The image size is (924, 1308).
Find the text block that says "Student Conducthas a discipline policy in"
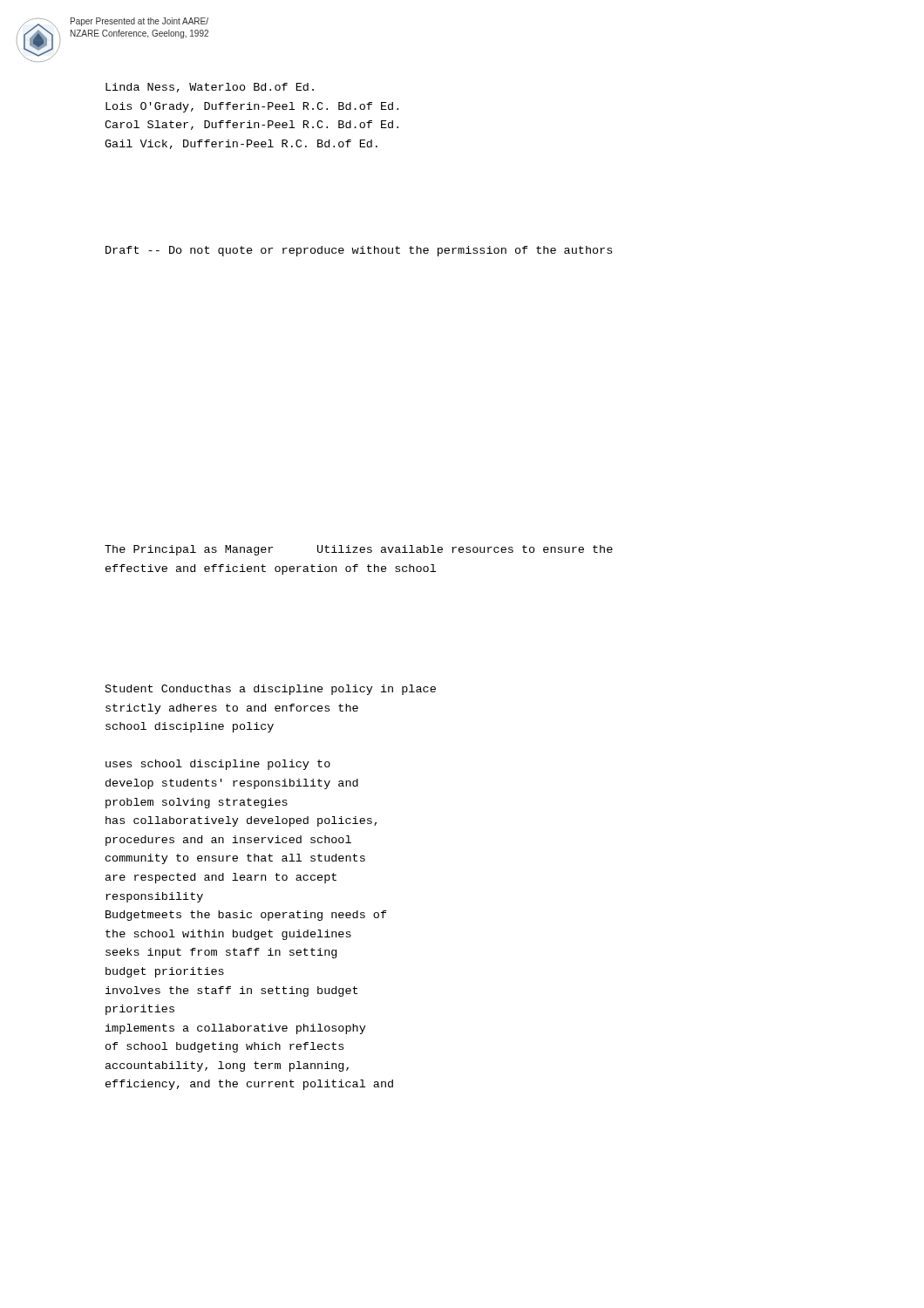[271, 887]
